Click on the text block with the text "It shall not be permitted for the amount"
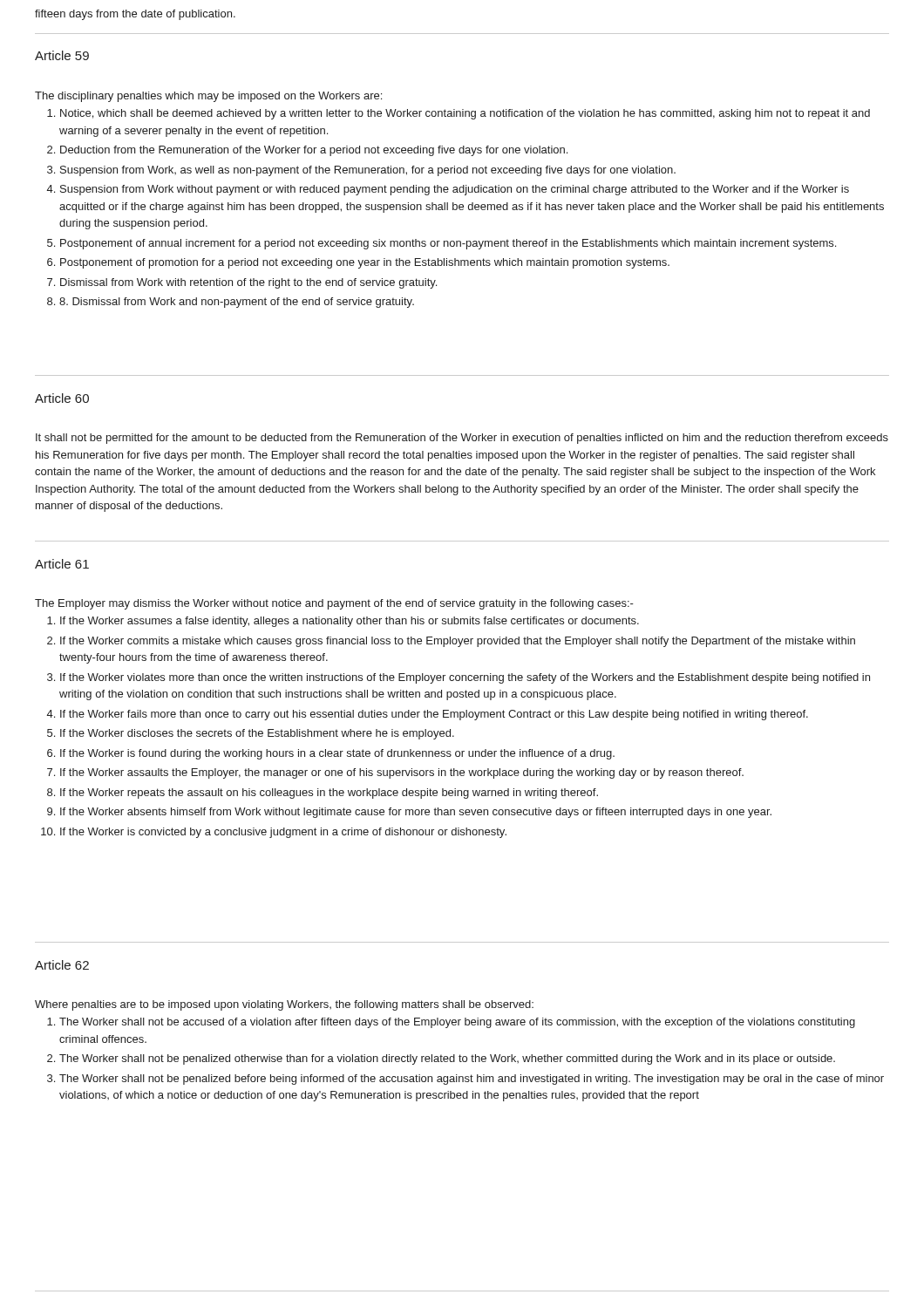The height and width of the screenshot is (1308, 924). tap(462, 471)
